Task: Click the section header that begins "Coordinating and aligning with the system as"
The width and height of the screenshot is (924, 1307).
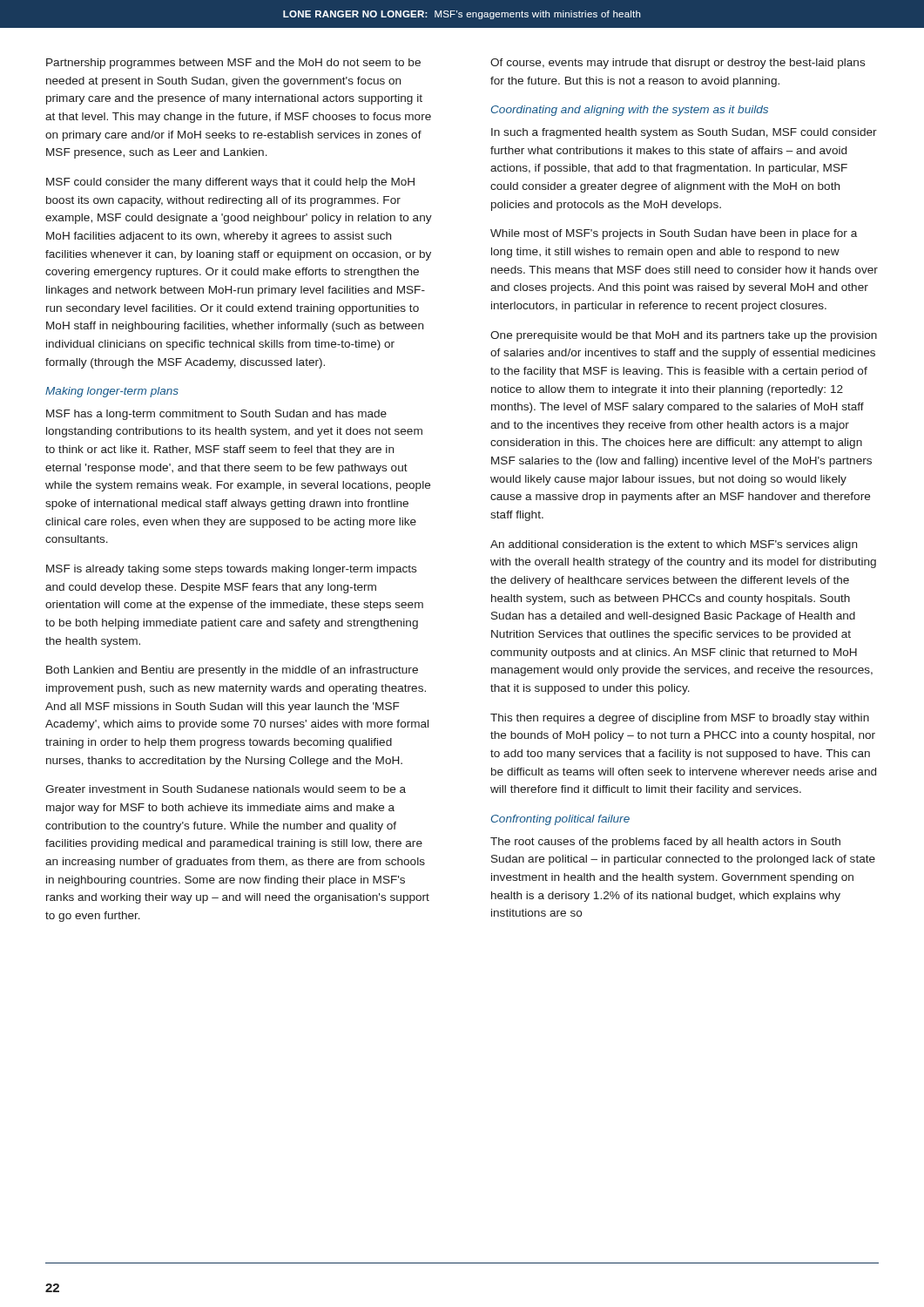Action: [684, 110]
